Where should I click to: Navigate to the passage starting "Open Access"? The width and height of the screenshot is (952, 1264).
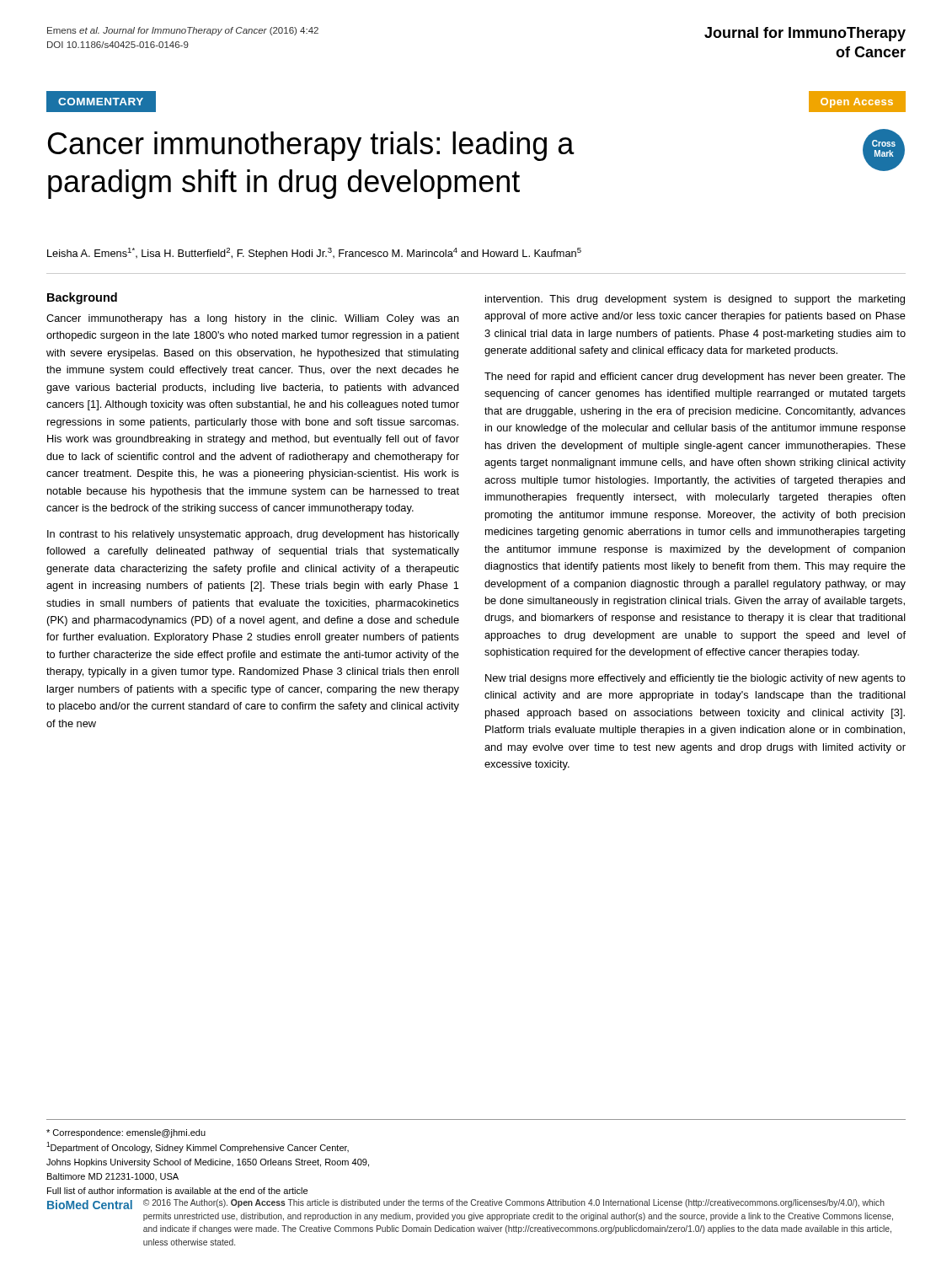pyautogui.click(x=857, y=101)
